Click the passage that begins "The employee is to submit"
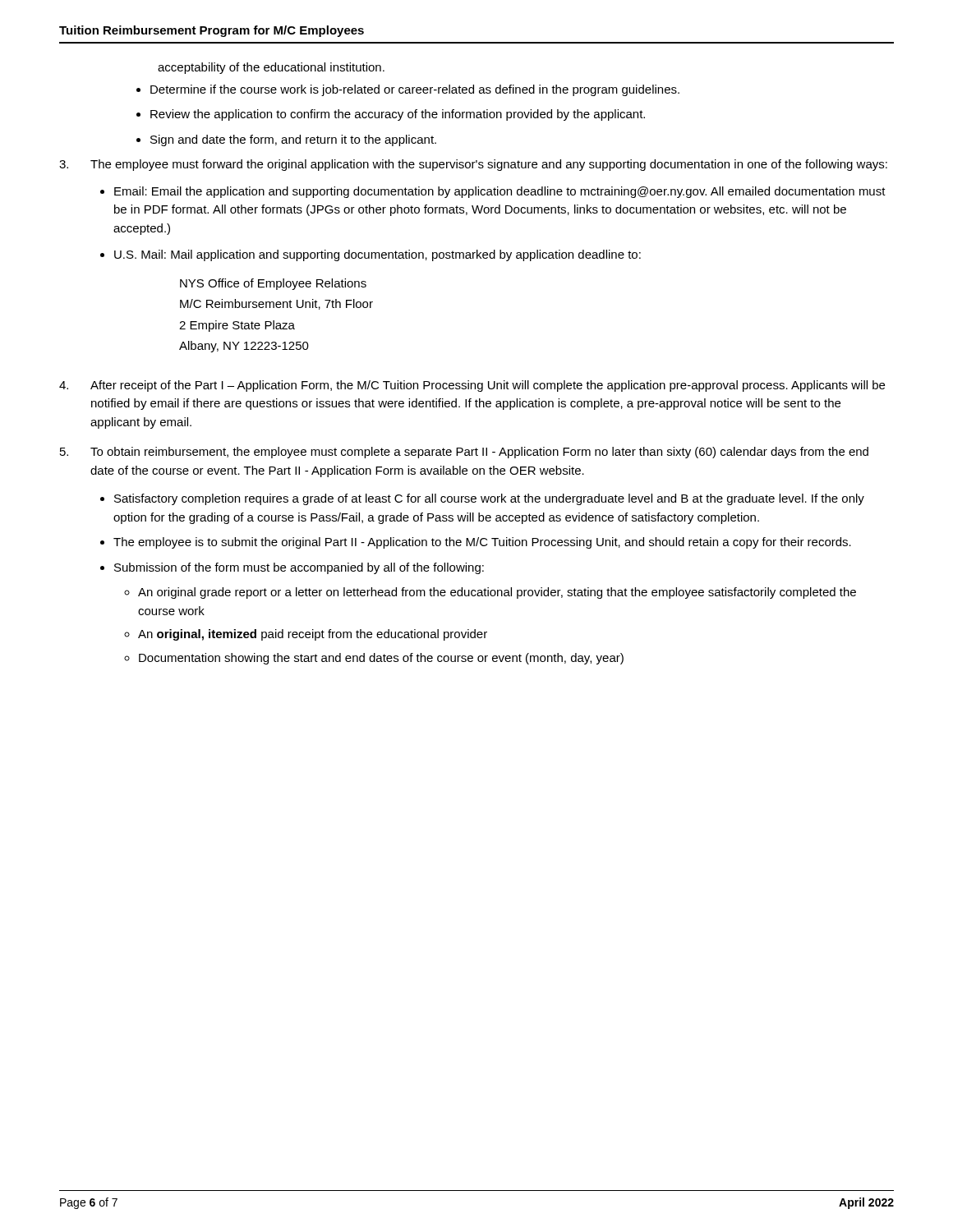Image resolution: width=953 pixels, height=1232 pixels. click(x=483, y=542)
